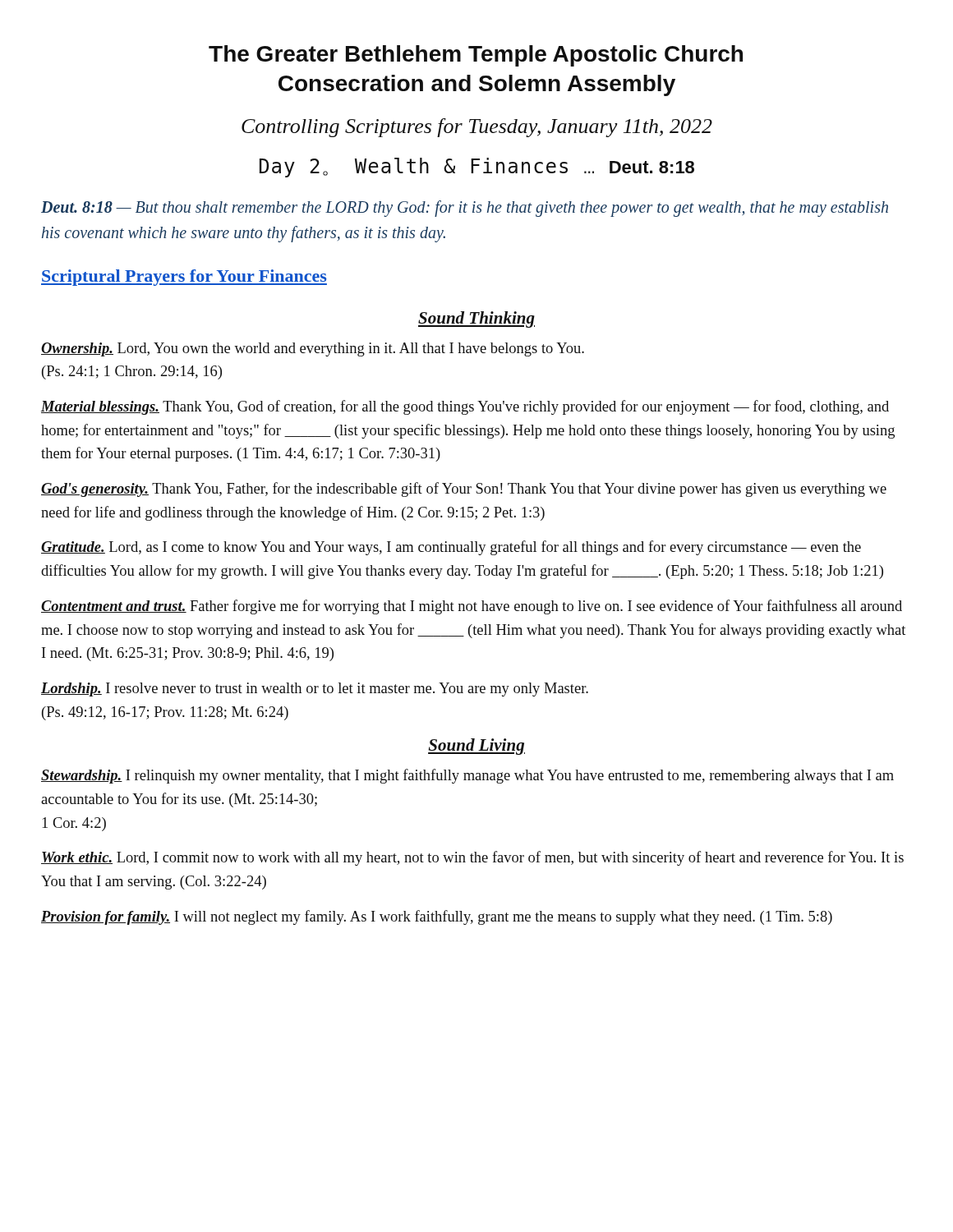Screen dimensions: 1232x953
Task: Find the list item that says "Ownership. Lord, You own the world"
Action: click(x=313, y=360)
